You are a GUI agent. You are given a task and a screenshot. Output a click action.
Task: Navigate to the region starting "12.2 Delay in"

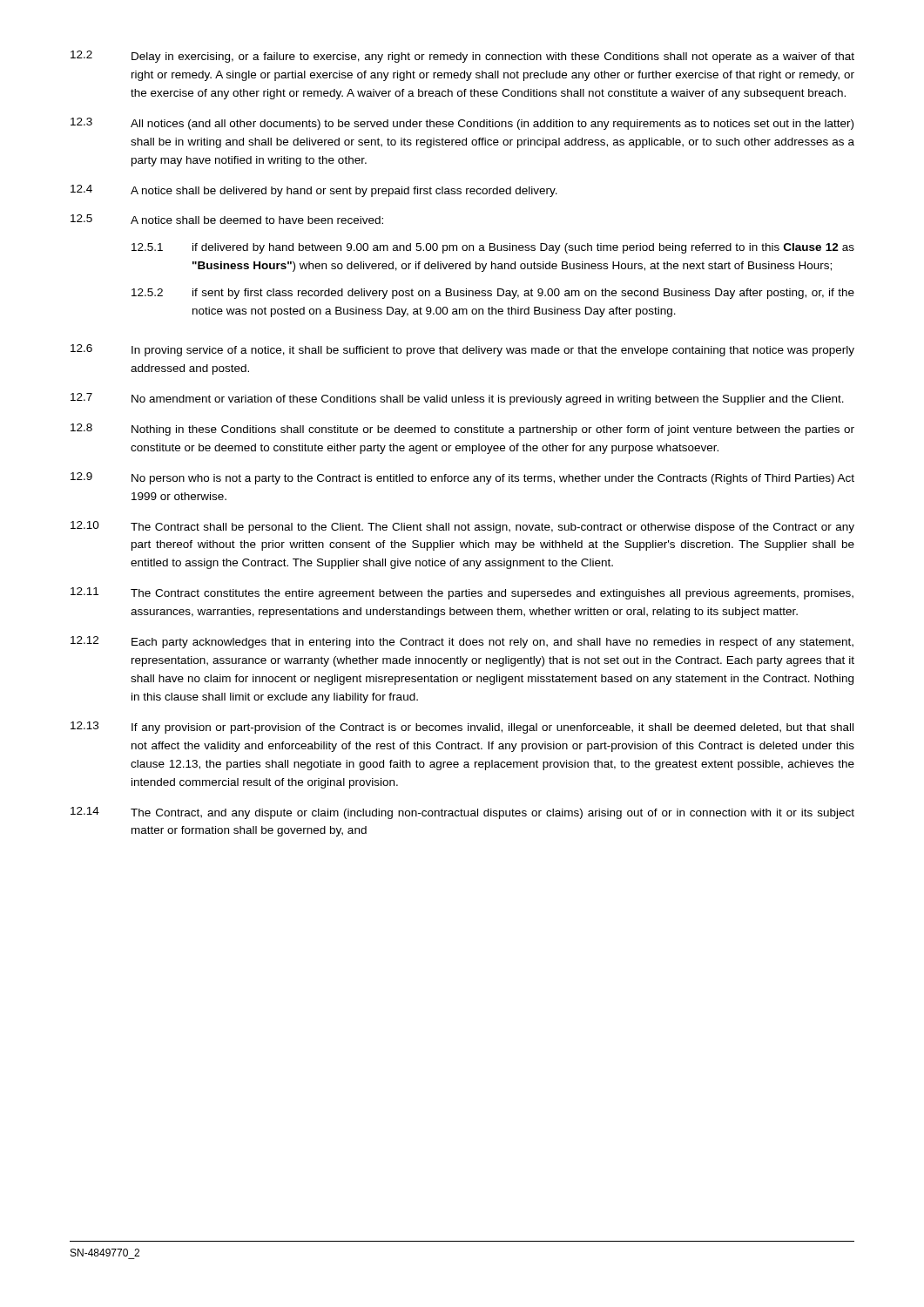point(462,75)
